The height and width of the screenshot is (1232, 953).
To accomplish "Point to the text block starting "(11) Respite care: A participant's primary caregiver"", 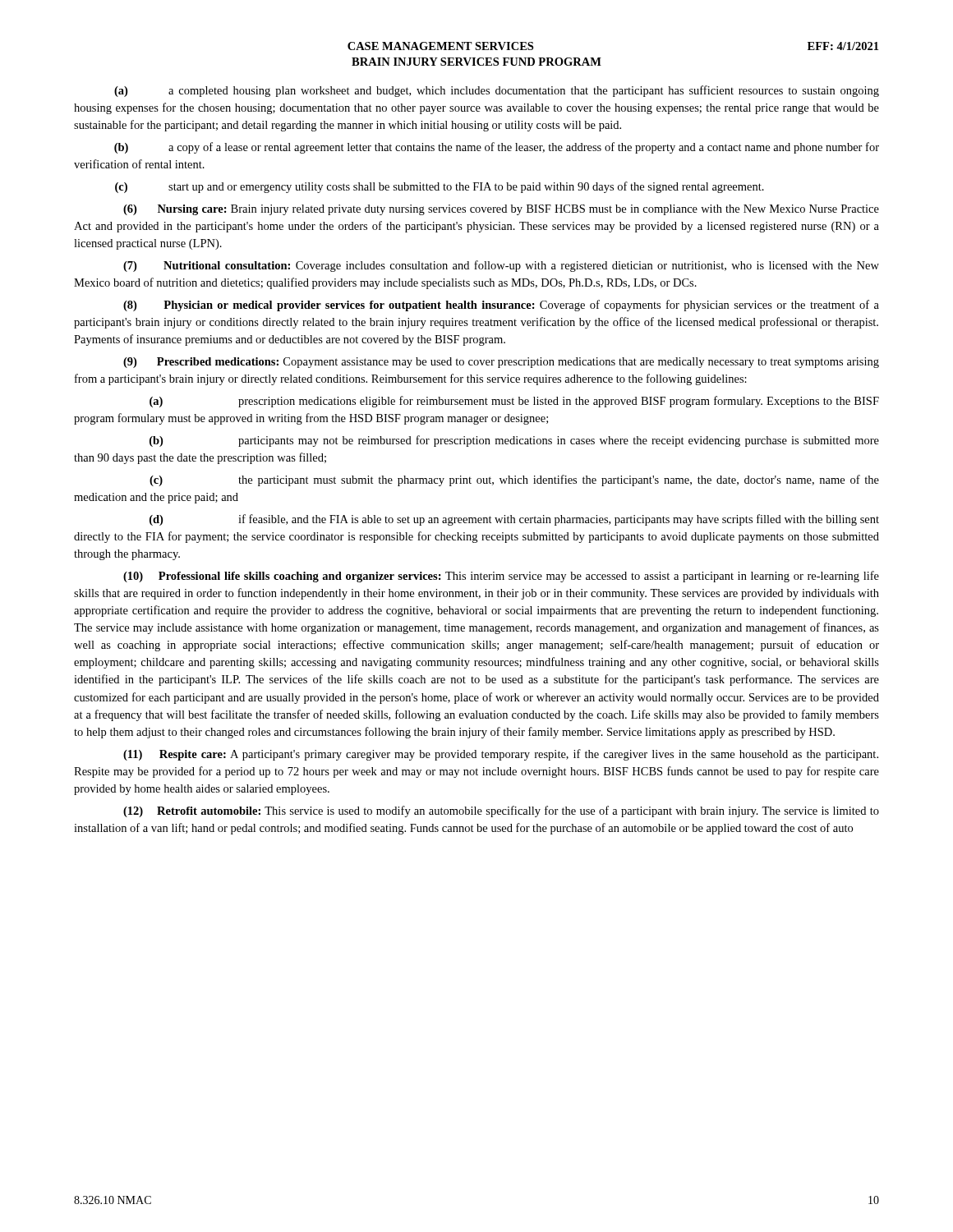I will (476, 771).
